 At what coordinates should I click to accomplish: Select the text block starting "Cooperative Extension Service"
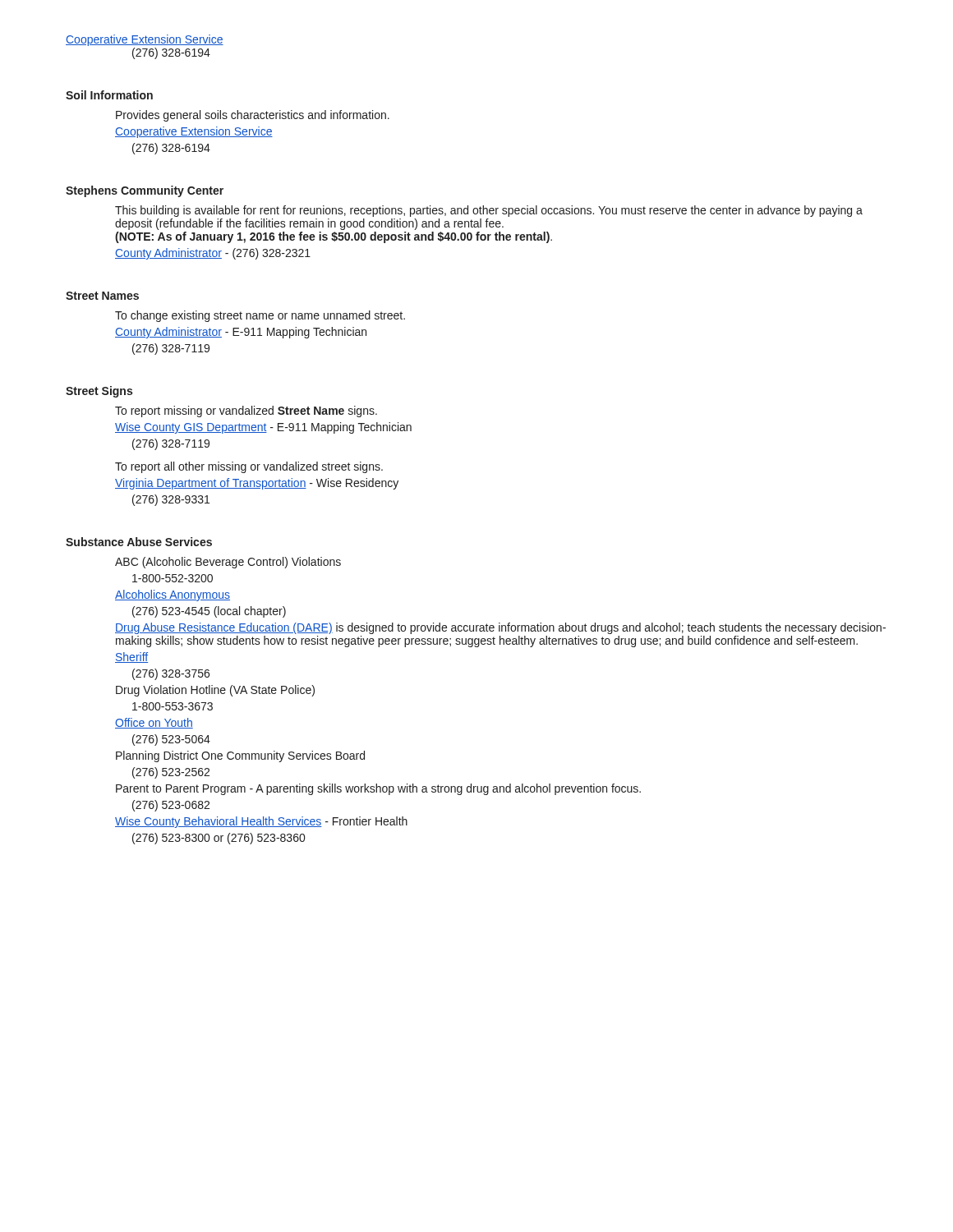pyautogui.click(x=145, y=40)
